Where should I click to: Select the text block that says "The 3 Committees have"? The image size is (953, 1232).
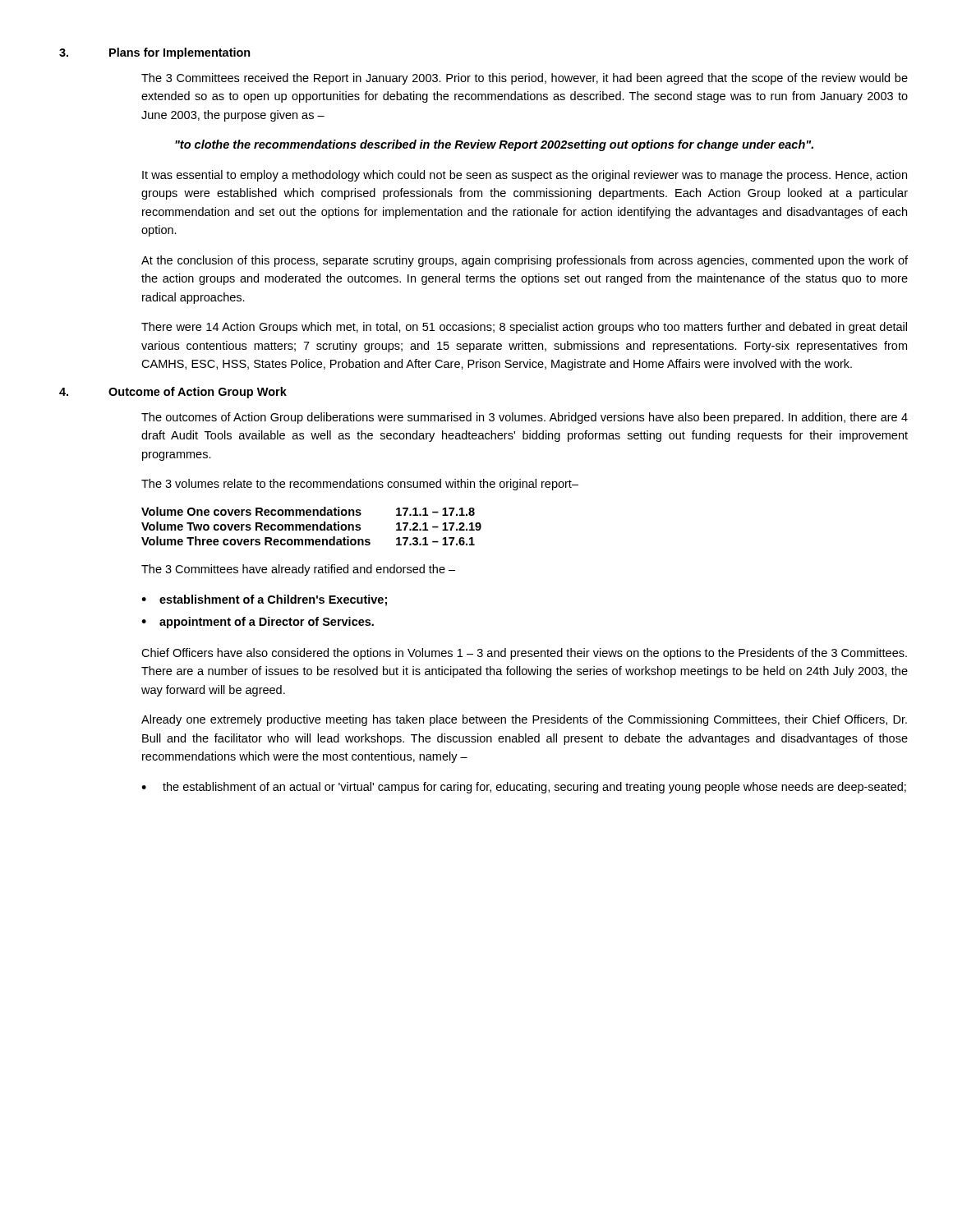click(x=298, y=570)
